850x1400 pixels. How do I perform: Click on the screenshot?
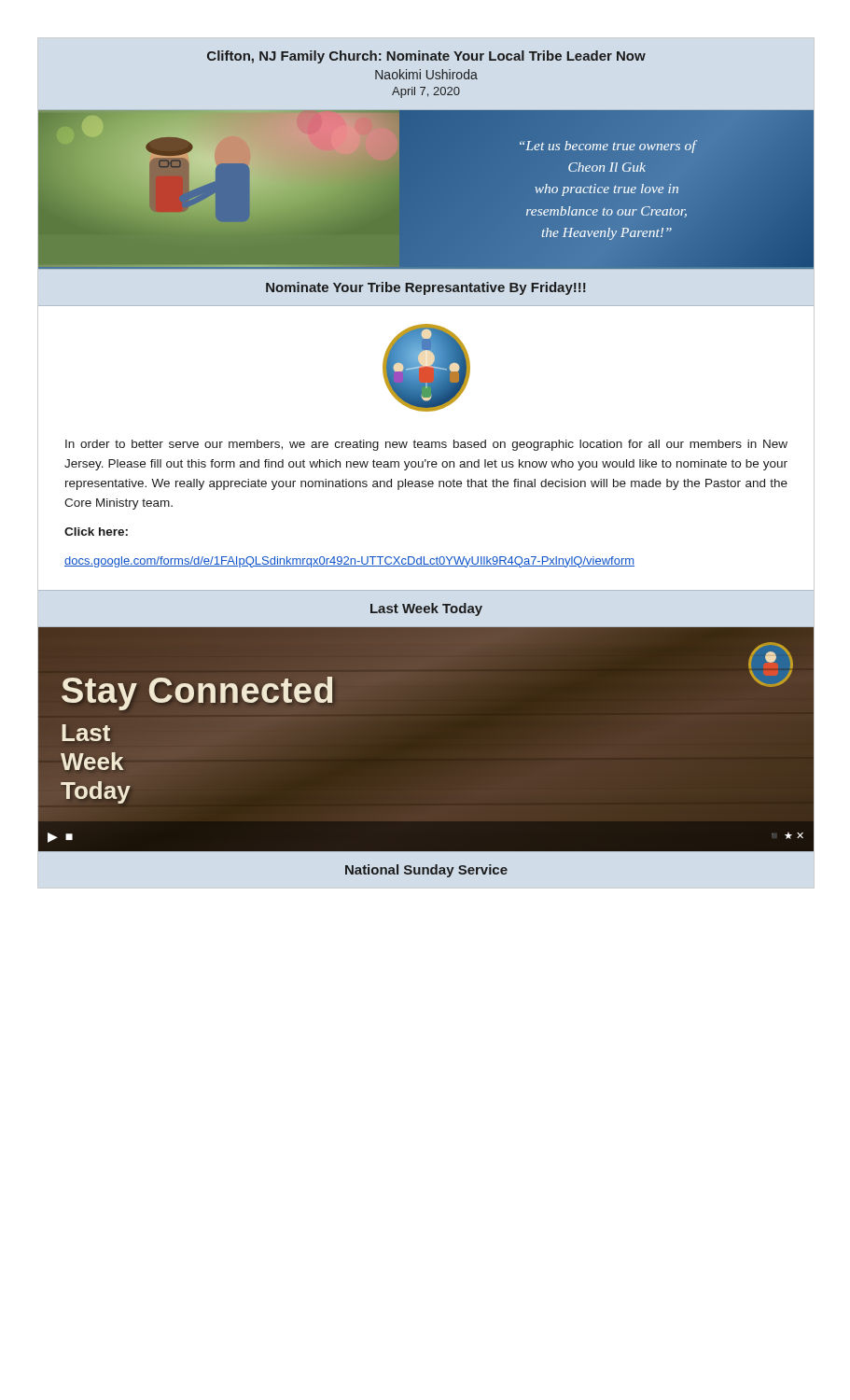[x=426, y=739]
